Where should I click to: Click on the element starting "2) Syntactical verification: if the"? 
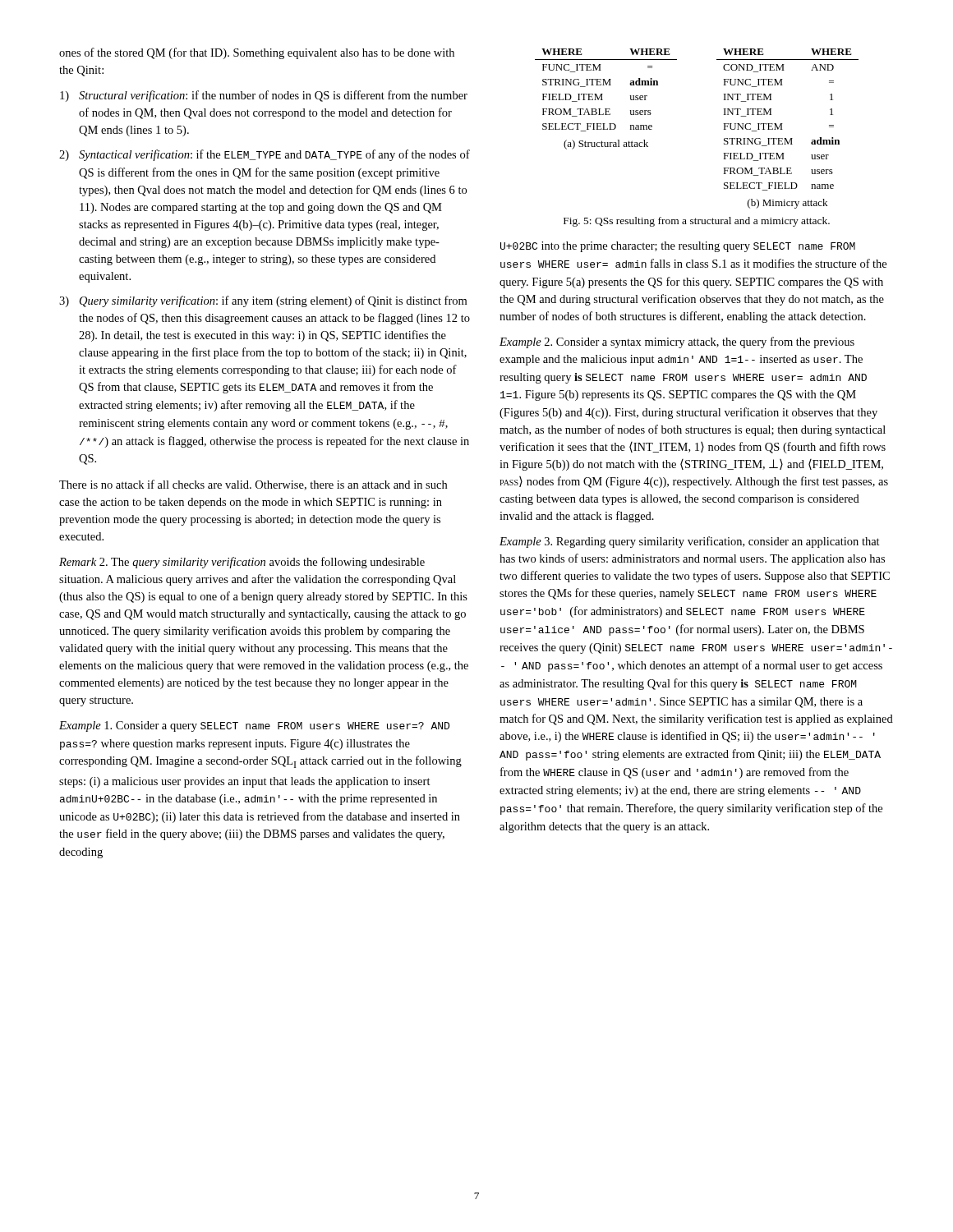[x=265, y=216]
